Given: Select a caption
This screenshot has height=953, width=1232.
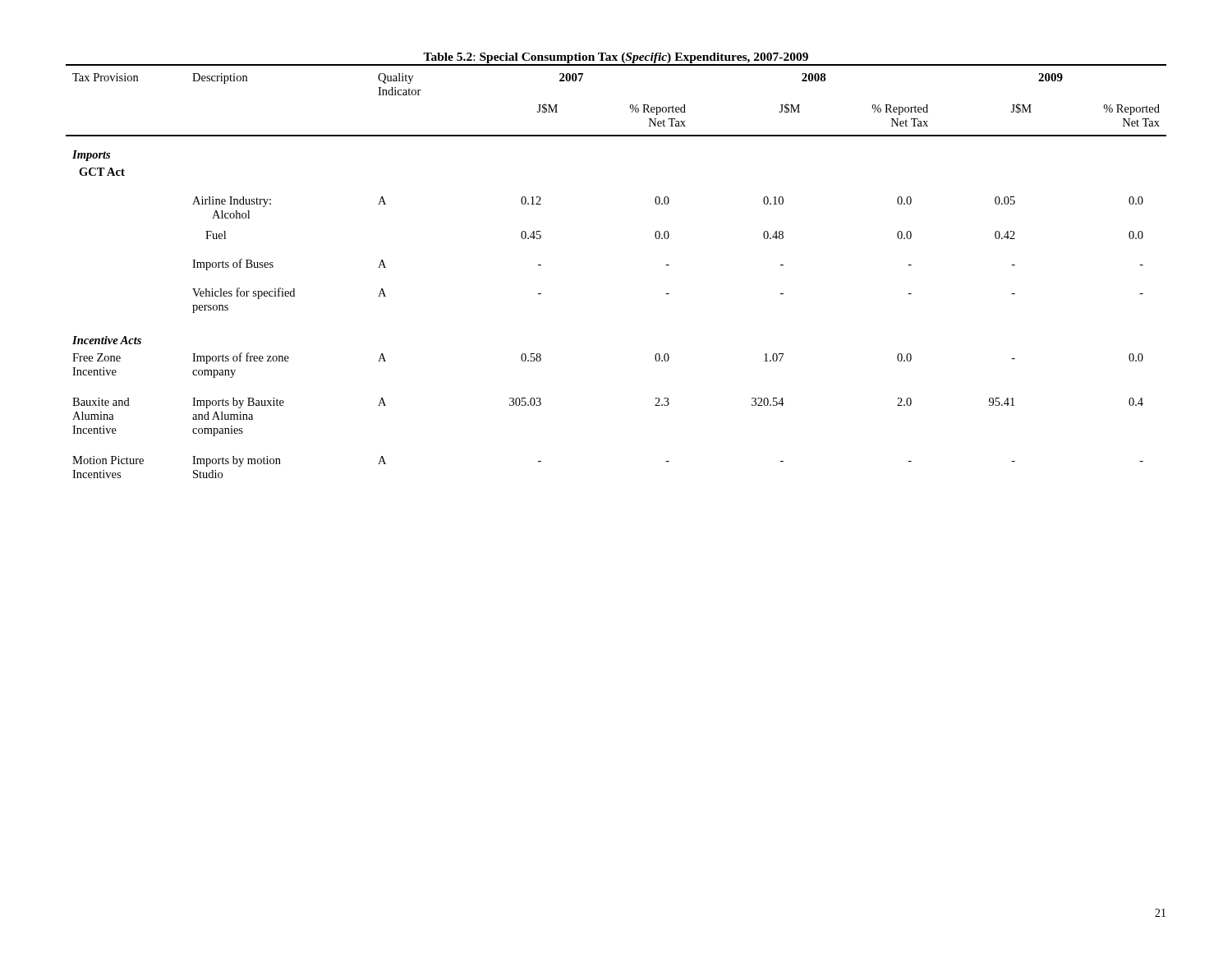Looking at the screenshot, I should (616, 56).
